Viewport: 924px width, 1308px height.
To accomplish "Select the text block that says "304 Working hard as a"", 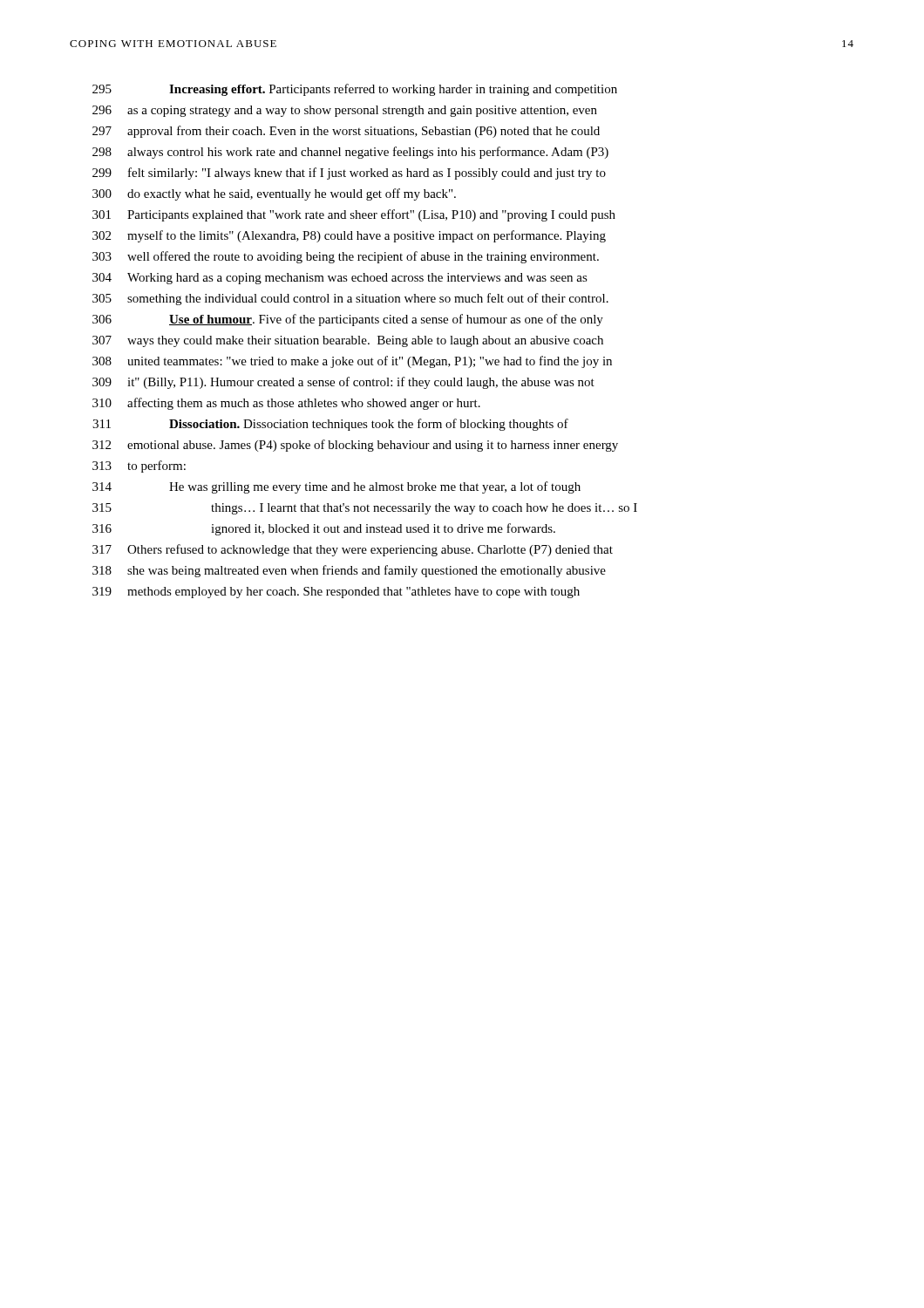I will click(x=462, y=277).
